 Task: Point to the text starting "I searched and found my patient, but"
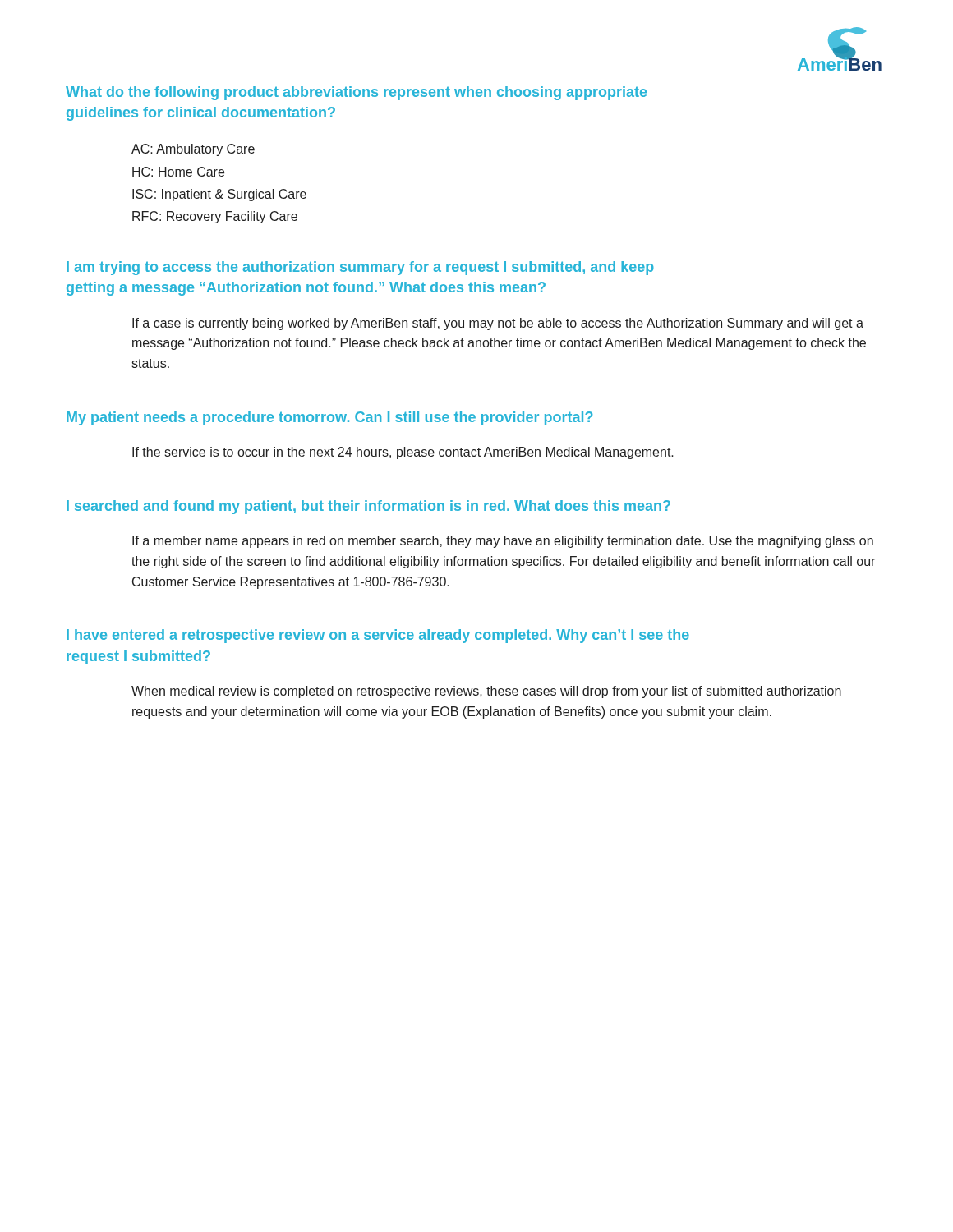[x=369, y=506]
